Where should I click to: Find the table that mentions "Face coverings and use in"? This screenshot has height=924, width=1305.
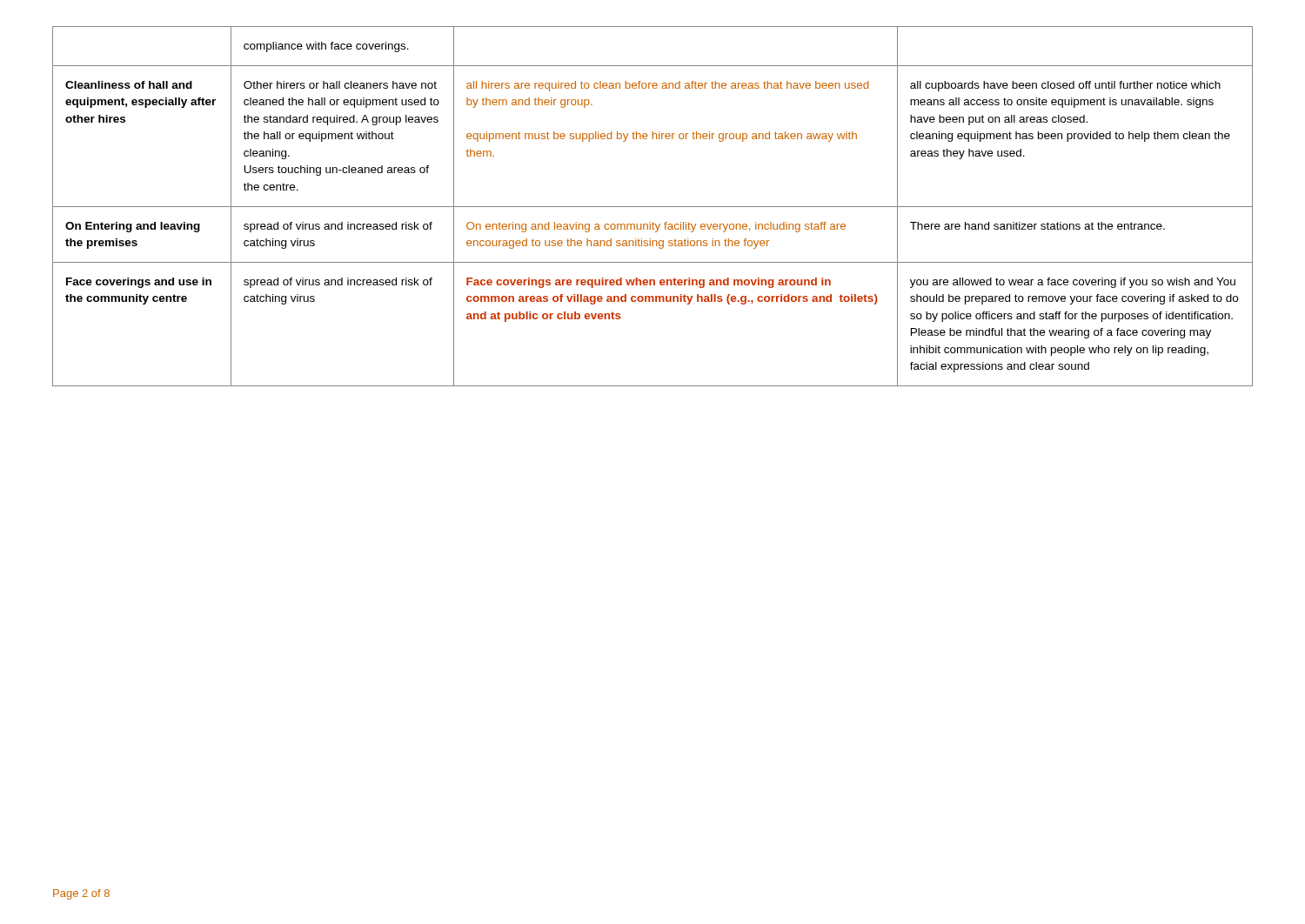652,206
